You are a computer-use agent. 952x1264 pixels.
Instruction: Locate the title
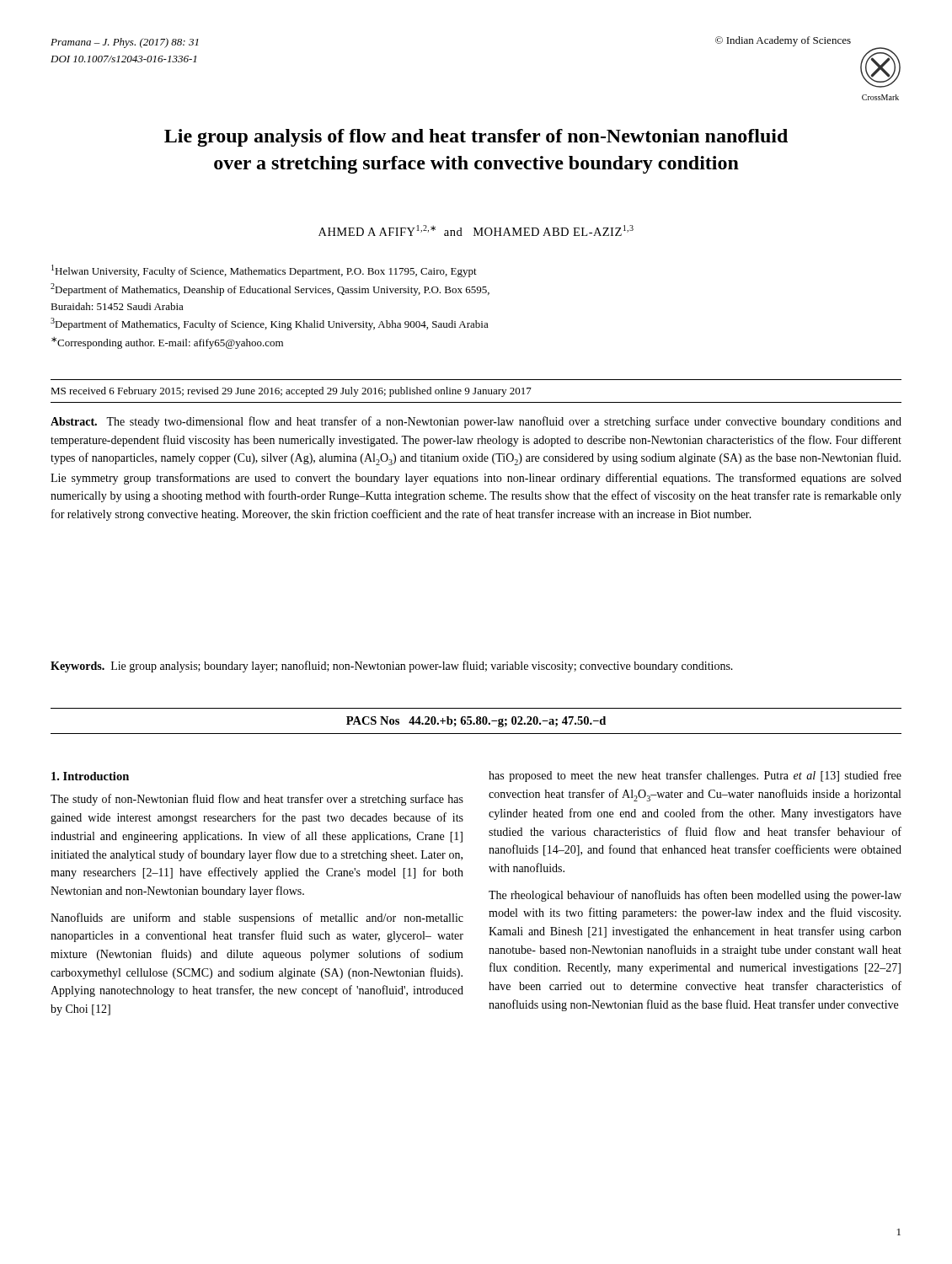476,150
